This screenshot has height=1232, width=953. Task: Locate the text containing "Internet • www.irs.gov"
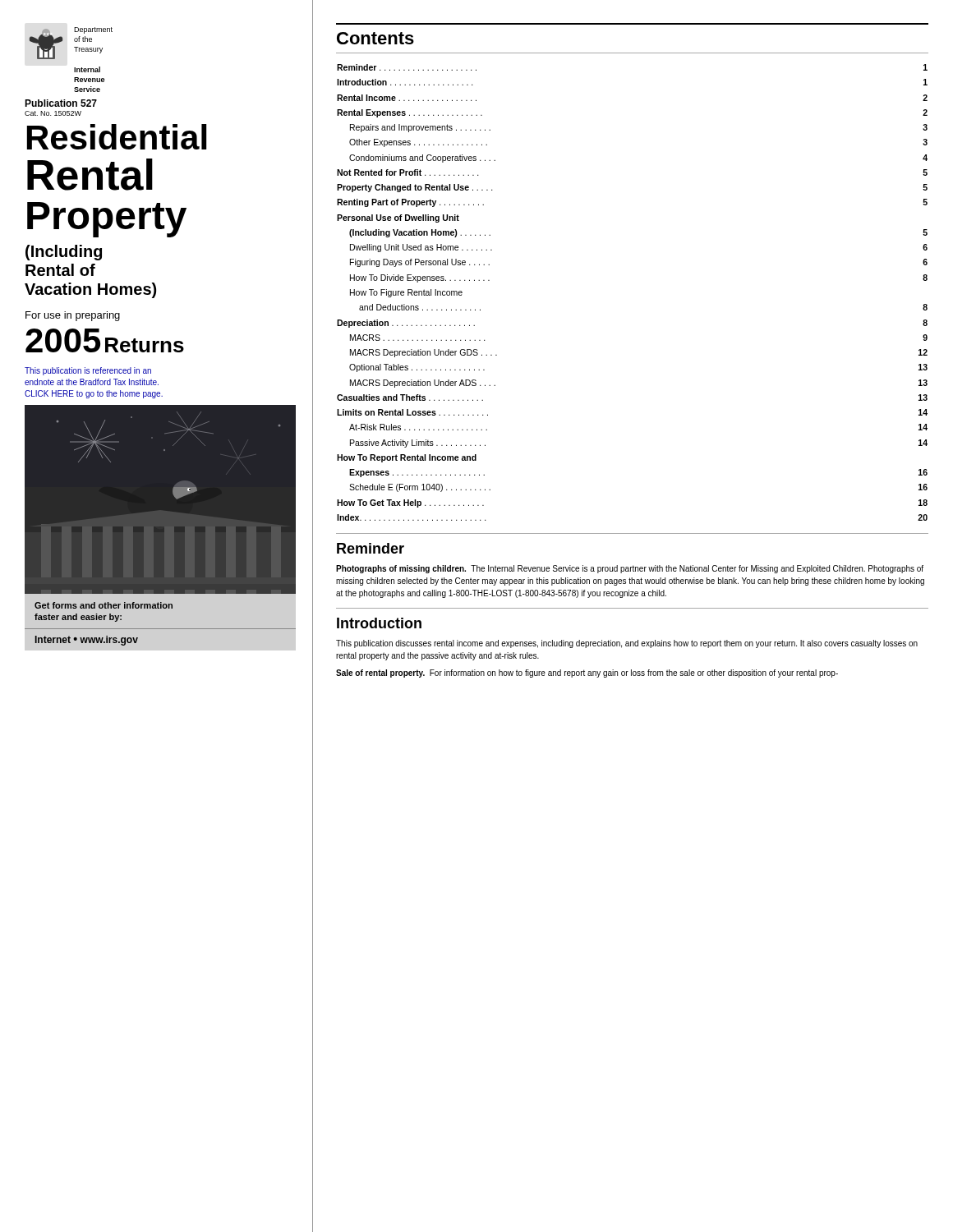pos(86,639)
